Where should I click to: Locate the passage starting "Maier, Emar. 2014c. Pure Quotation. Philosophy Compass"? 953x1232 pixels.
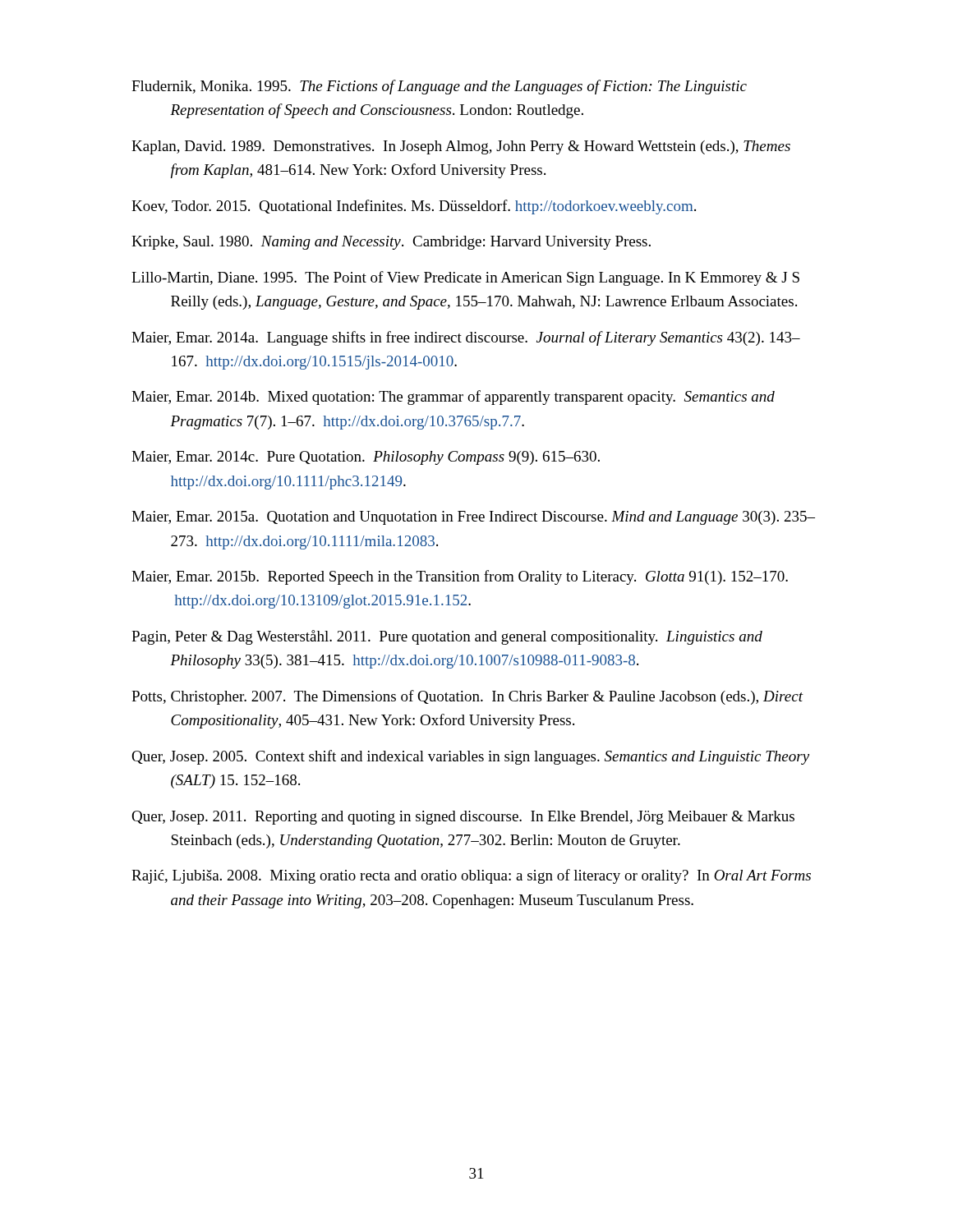366,469
